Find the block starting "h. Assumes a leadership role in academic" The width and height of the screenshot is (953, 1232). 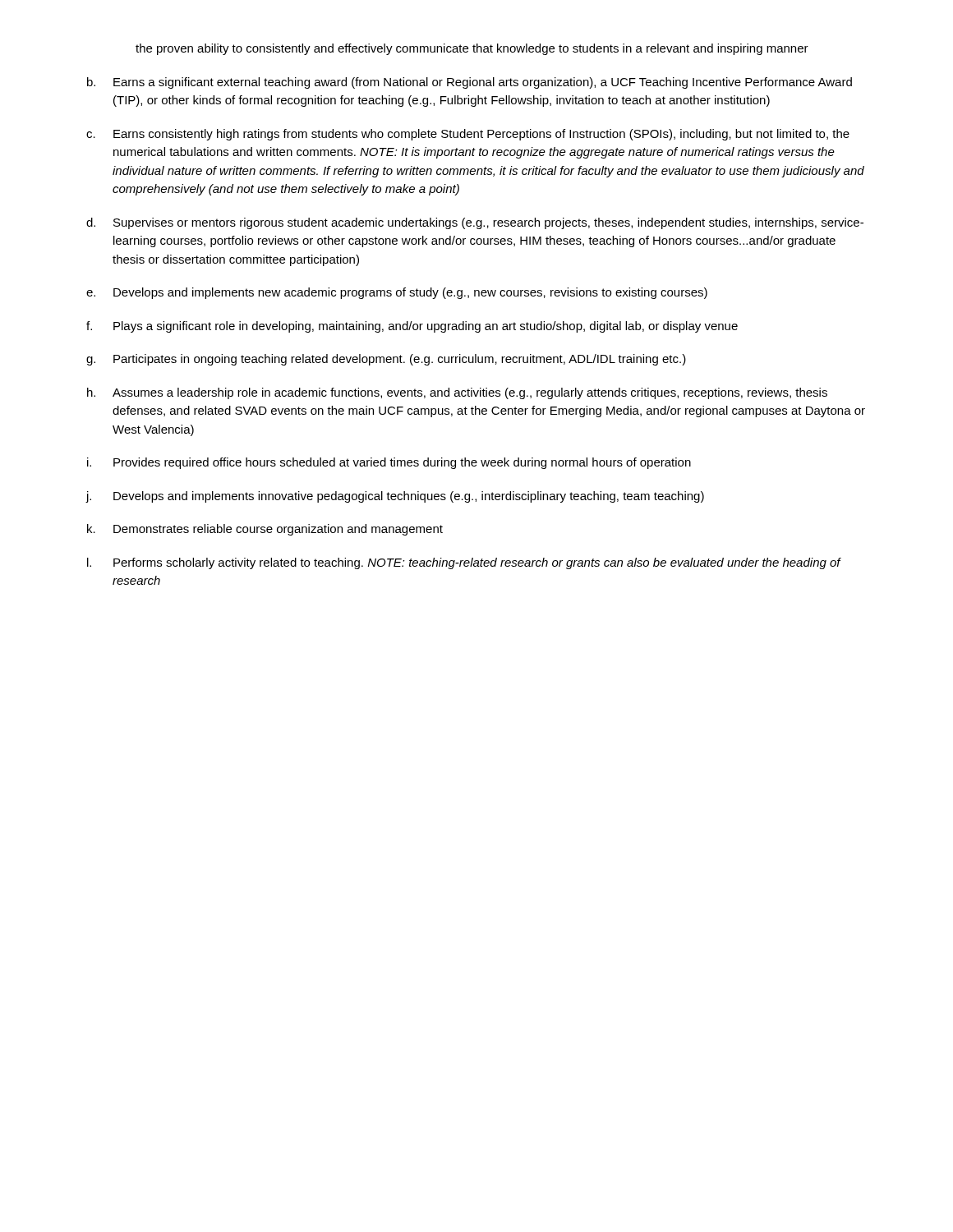pyautogui.click(x=476, y=411)
